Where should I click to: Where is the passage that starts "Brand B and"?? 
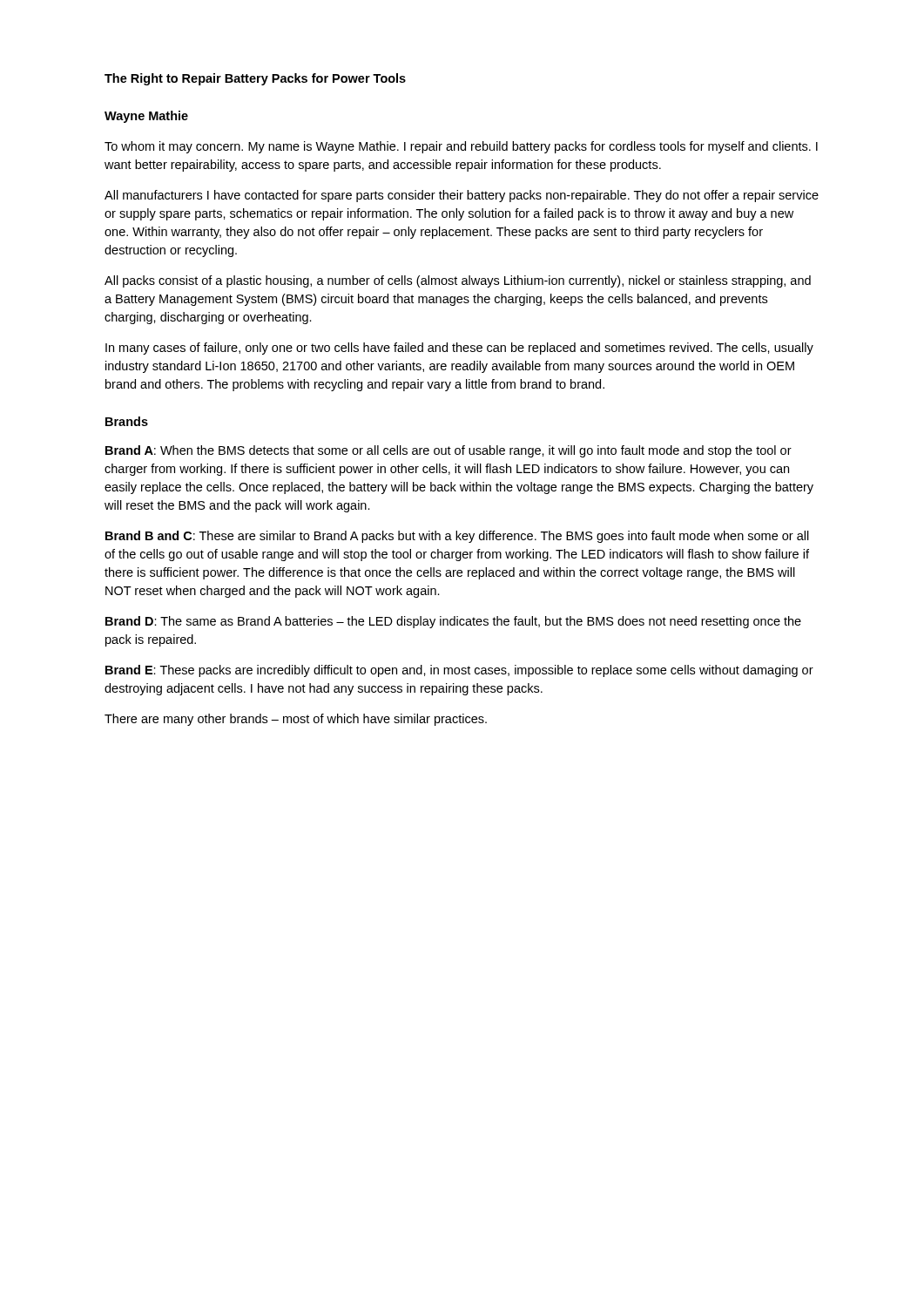coord(457,564)
